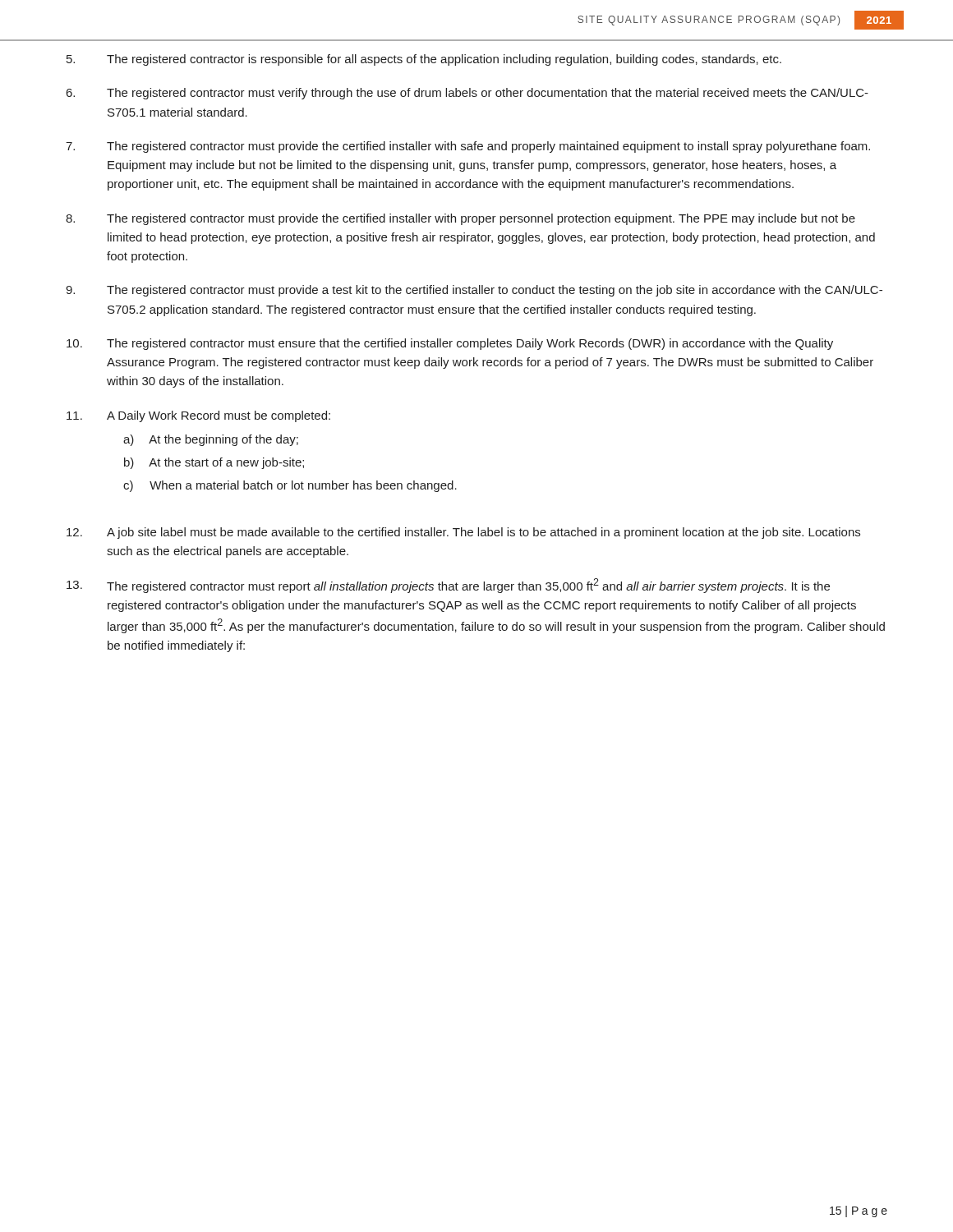Image resolution: width=953 pixels, height=1232 pixels.
Task: Click the passage that begins "13. The registered contractor must"
Action: [x=476, y=615]
